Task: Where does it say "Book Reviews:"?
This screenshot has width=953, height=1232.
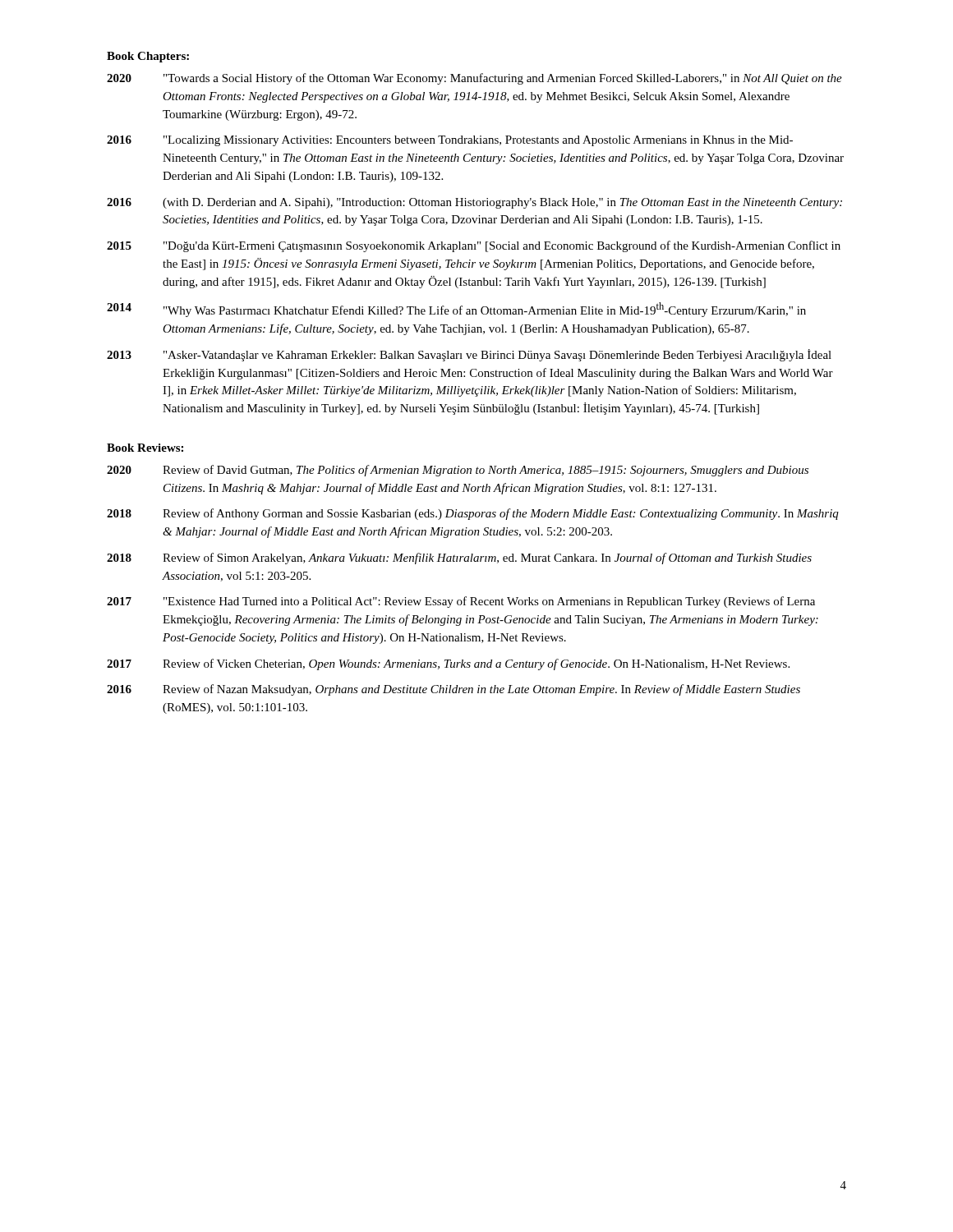Action: pos(146,447)
